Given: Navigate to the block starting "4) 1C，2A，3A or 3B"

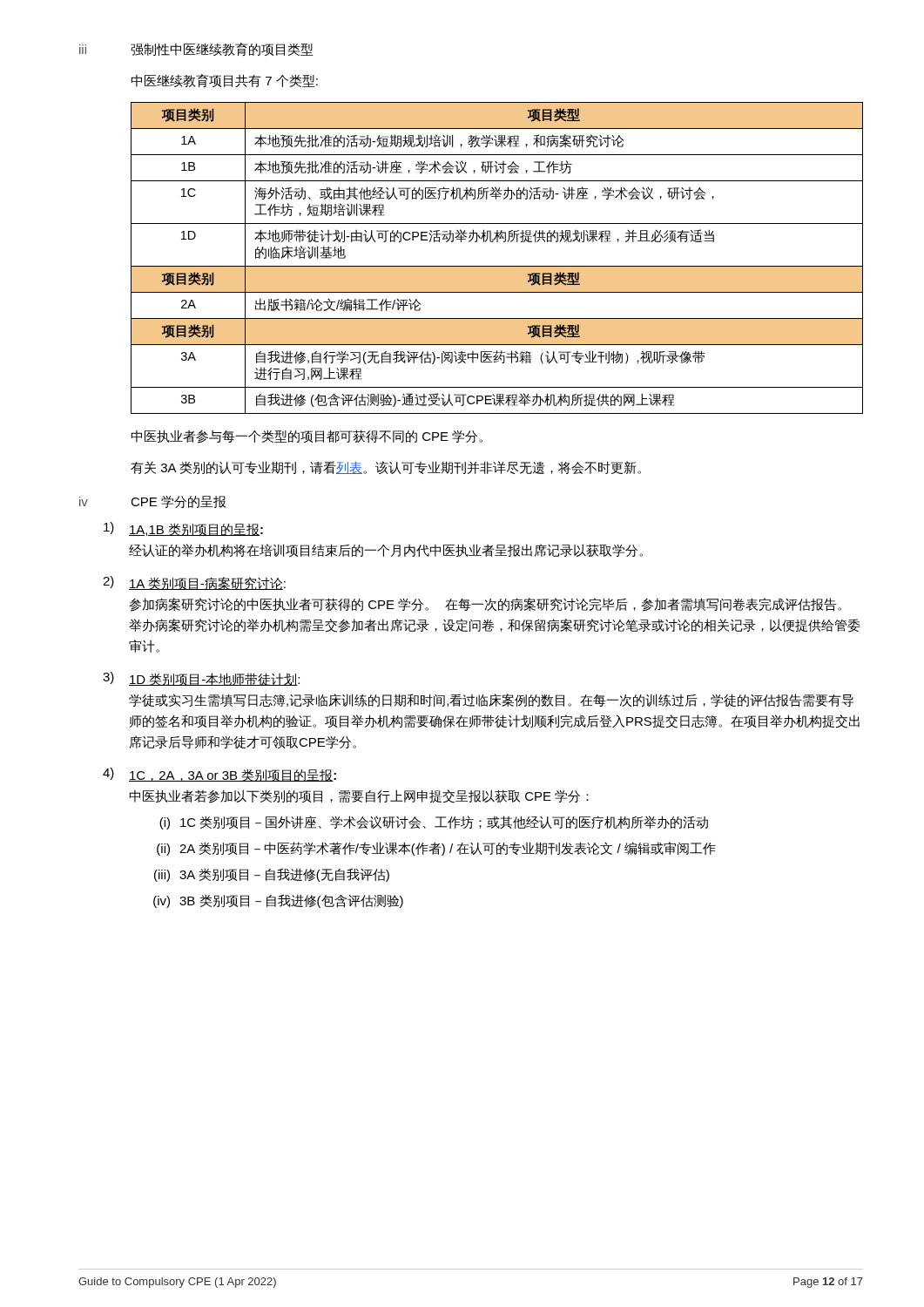Looking at the screenshot, I should point(483,841).
